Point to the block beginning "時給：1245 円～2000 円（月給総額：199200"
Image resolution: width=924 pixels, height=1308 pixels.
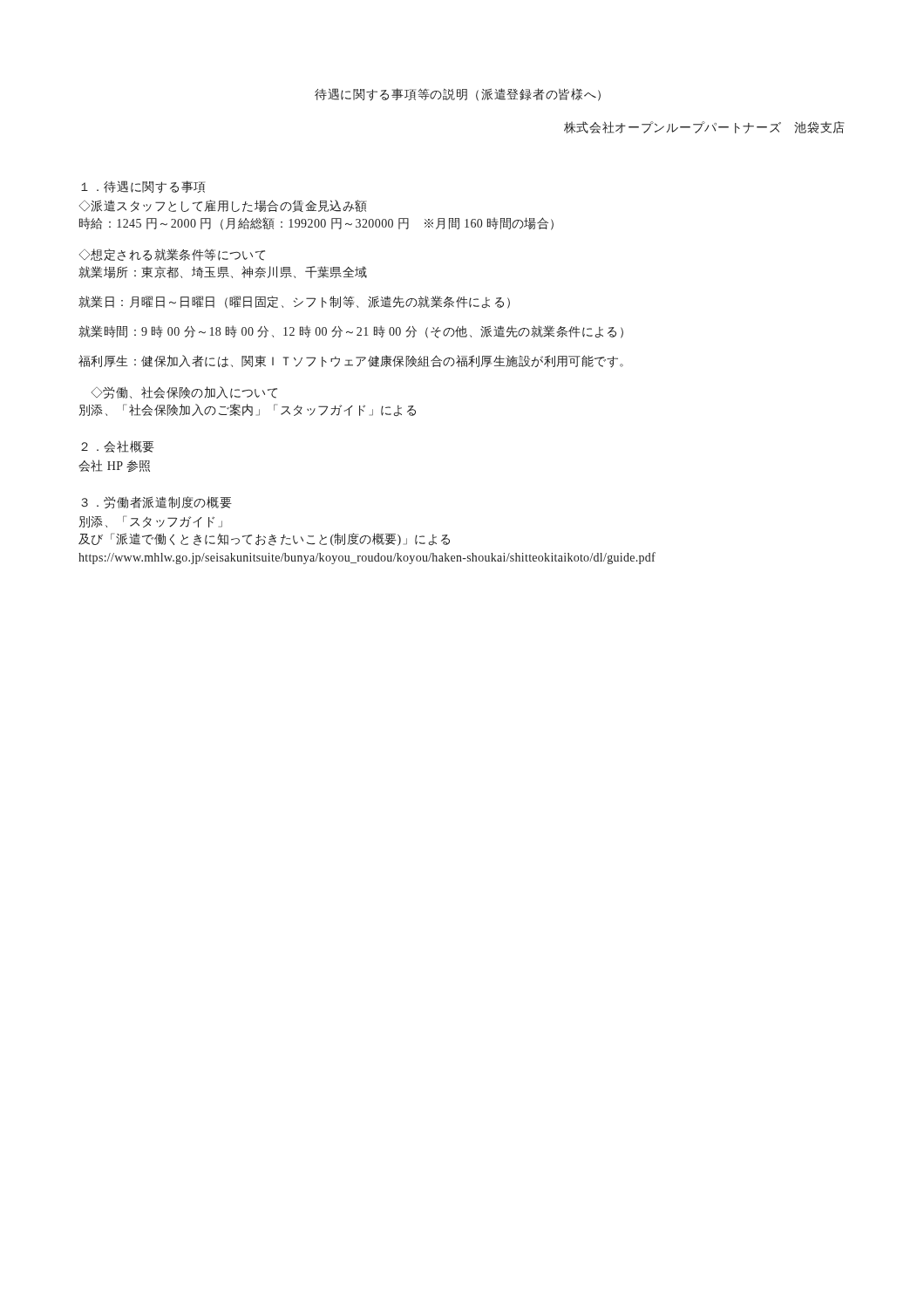click(320, 224)
